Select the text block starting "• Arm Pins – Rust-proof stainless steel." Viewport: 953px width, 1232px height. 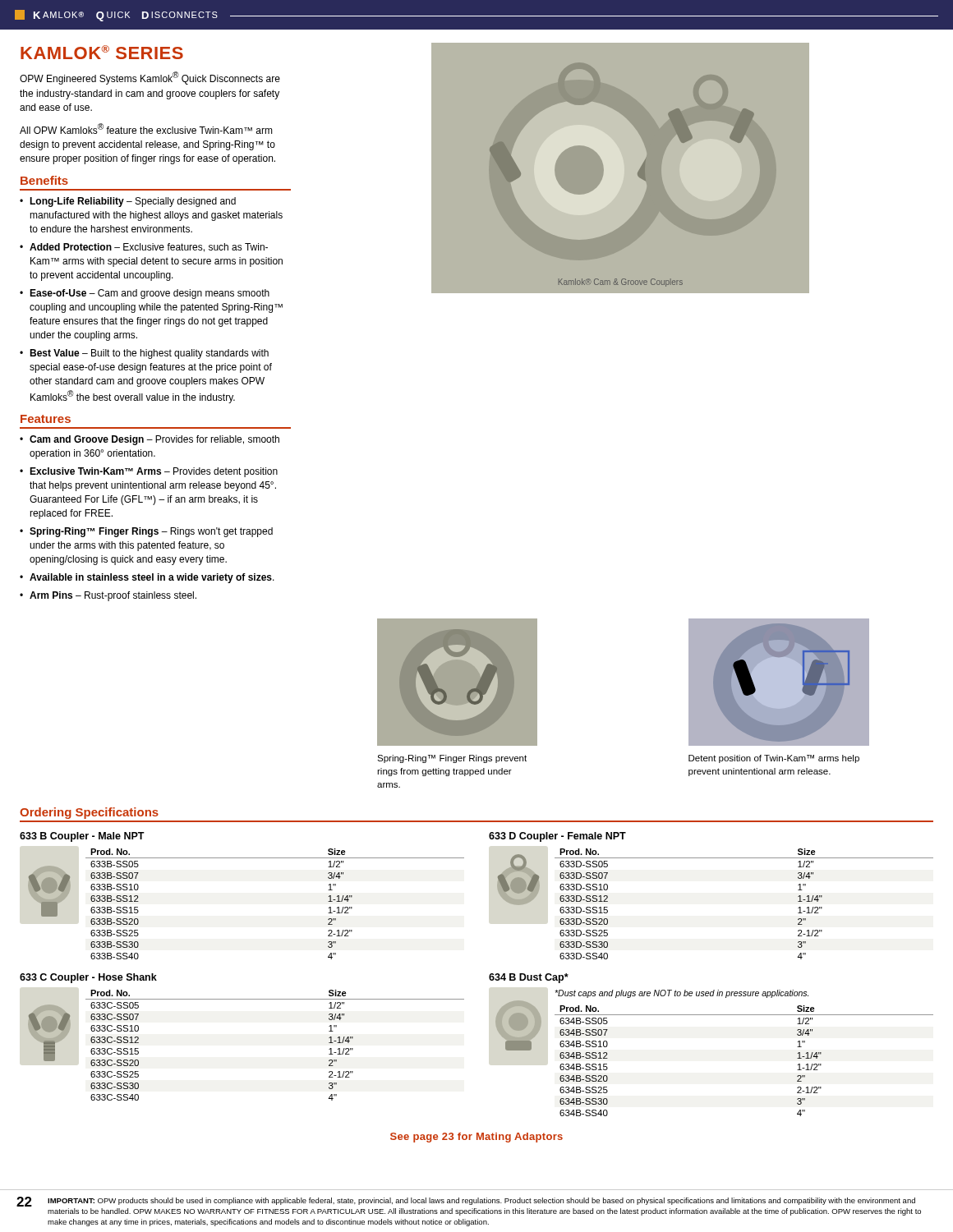(108, 596)
